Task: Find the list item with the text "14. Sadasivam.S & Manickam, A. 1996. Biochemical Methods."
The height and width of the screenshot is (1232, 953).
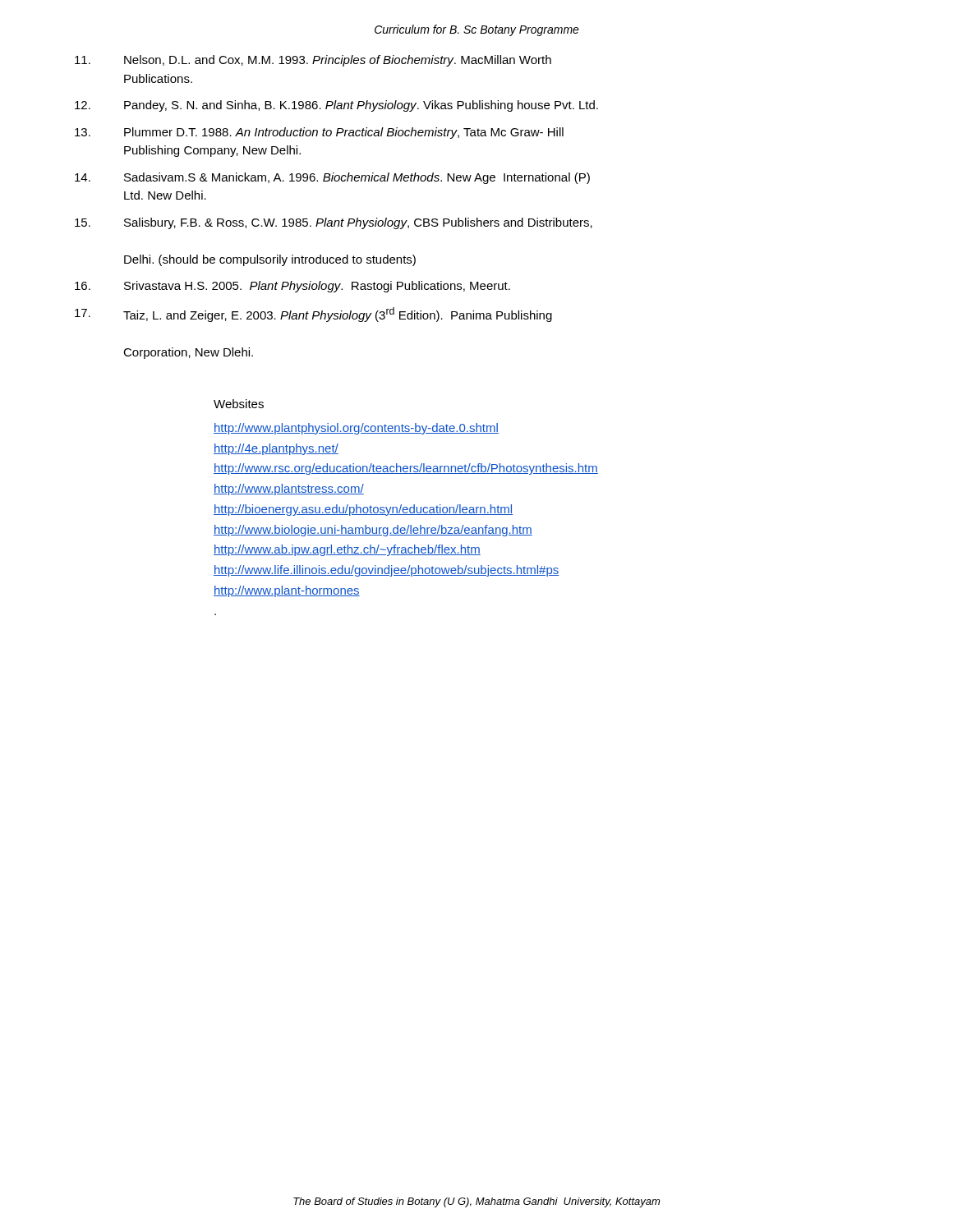Action: click(481, 186)
